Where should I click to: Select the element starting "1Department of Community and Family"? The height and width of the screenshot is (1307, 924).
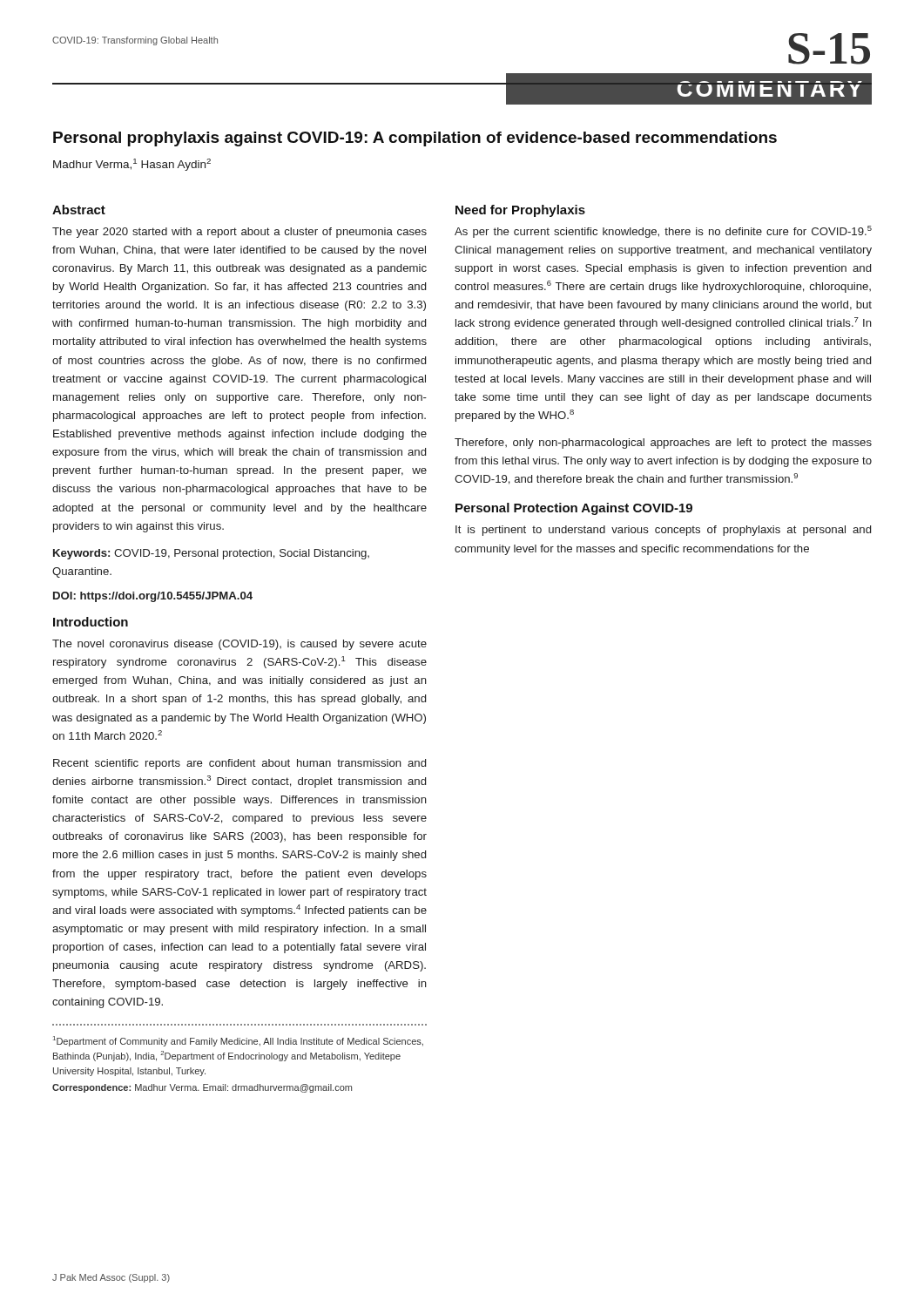(238, 1055)
